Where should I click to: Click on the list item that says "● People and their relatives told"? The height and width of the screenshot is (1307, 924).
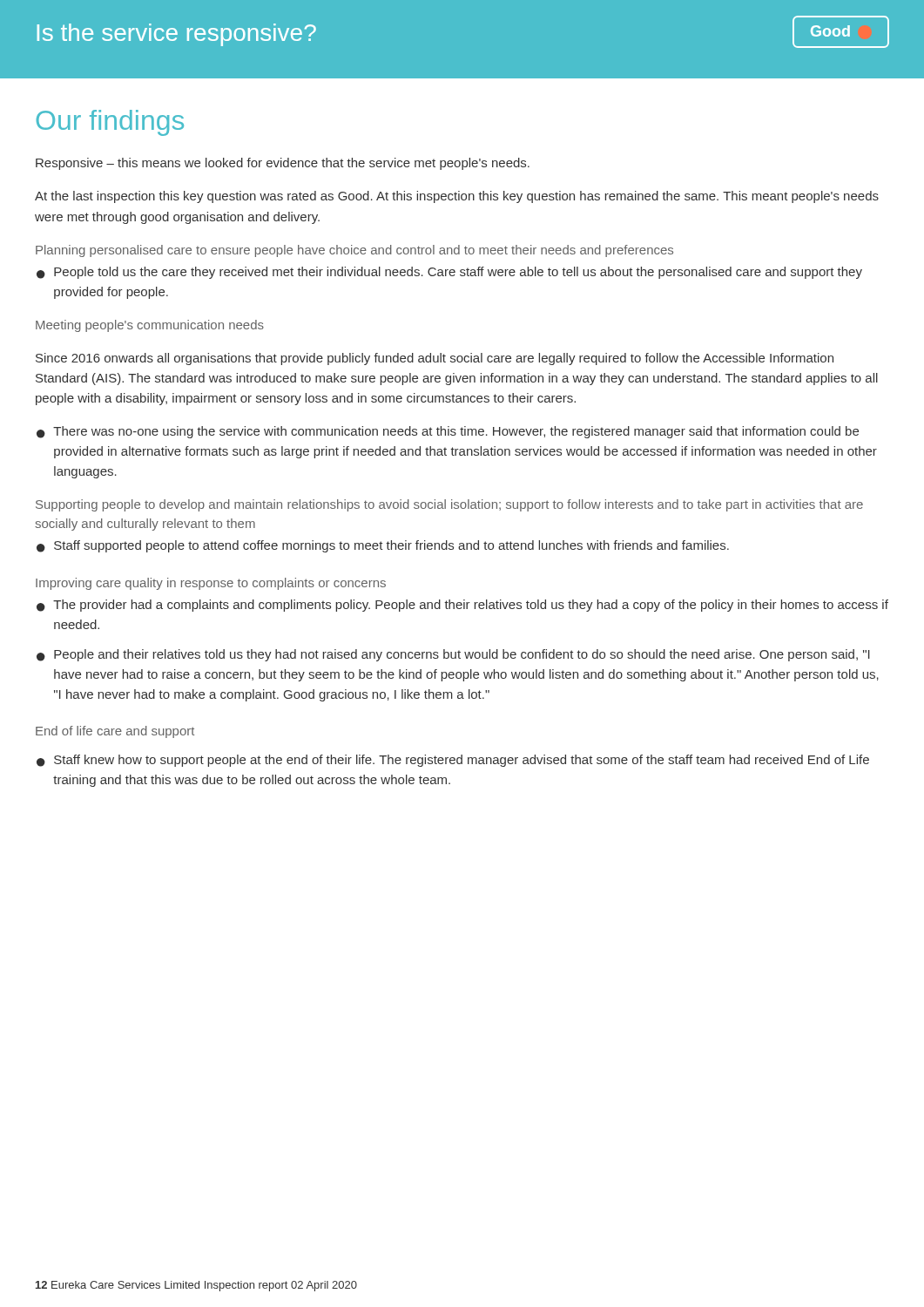(x=462, y=674)
